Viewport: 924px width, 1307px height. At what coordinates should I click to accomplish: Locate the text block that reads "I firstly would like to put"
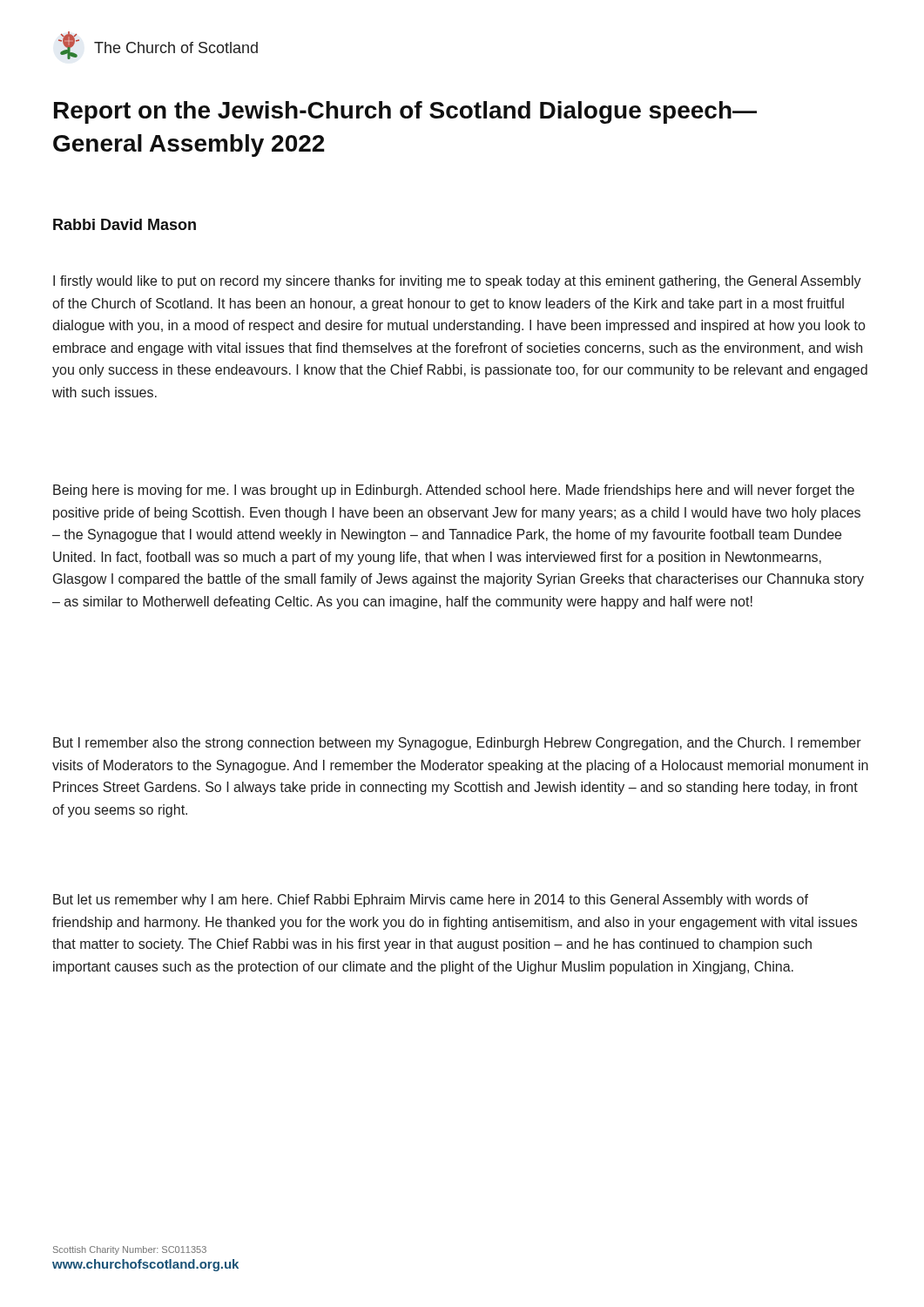click(x=460, y=337)
